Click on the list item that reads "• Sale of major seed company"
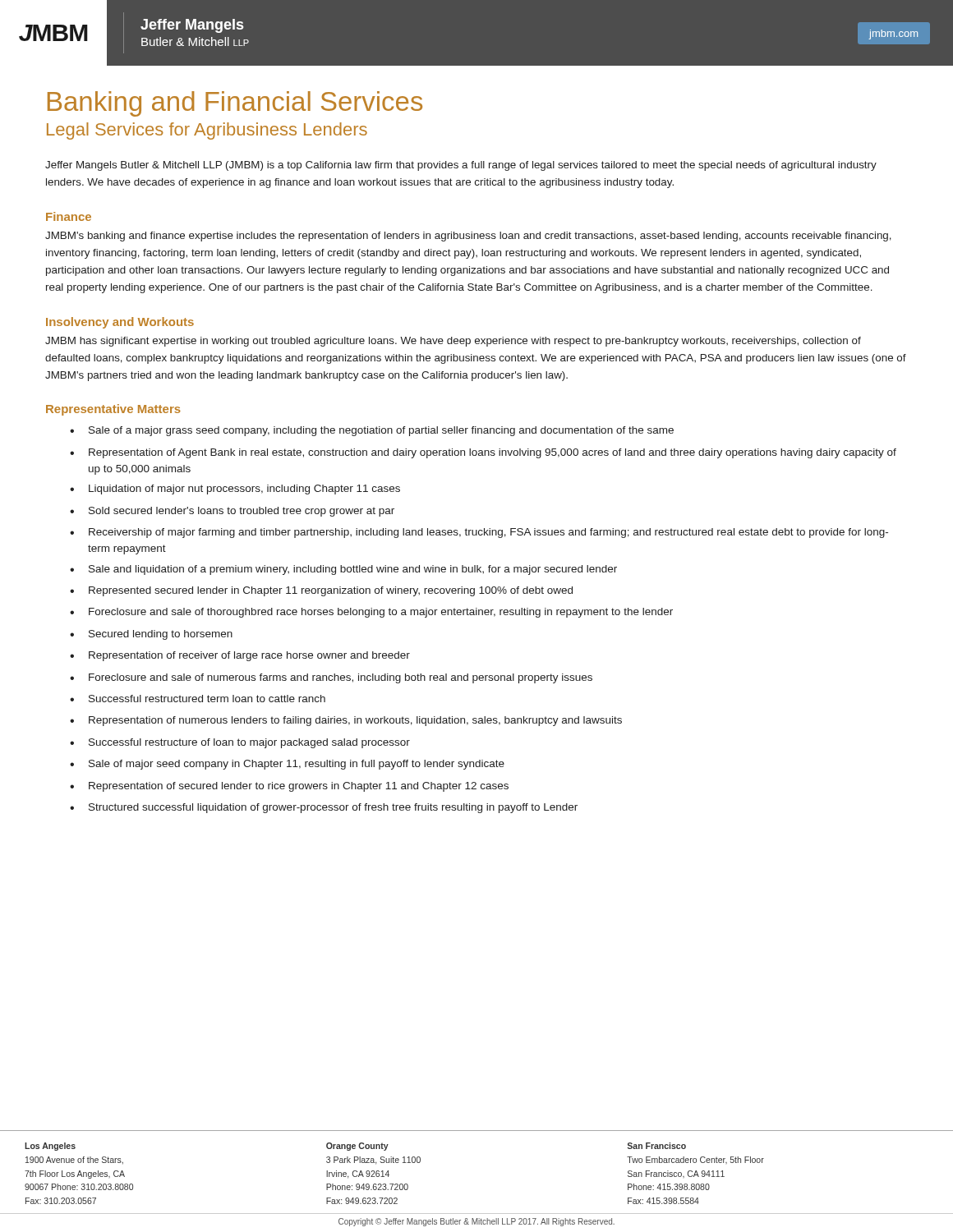 [476, 765]
